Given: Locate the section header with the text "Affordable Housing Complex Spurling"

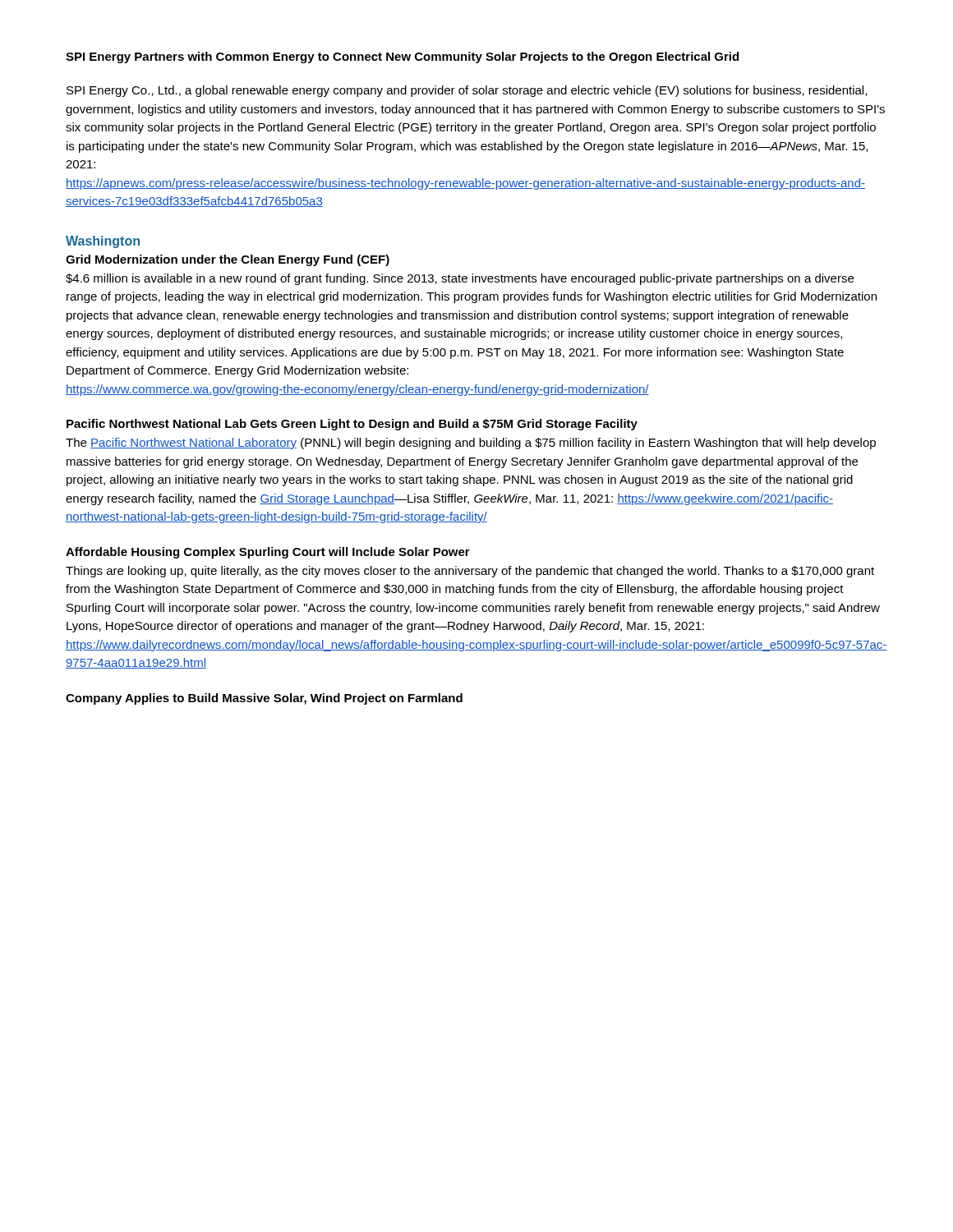Looking at the screenshot, I should pos(476,551).
